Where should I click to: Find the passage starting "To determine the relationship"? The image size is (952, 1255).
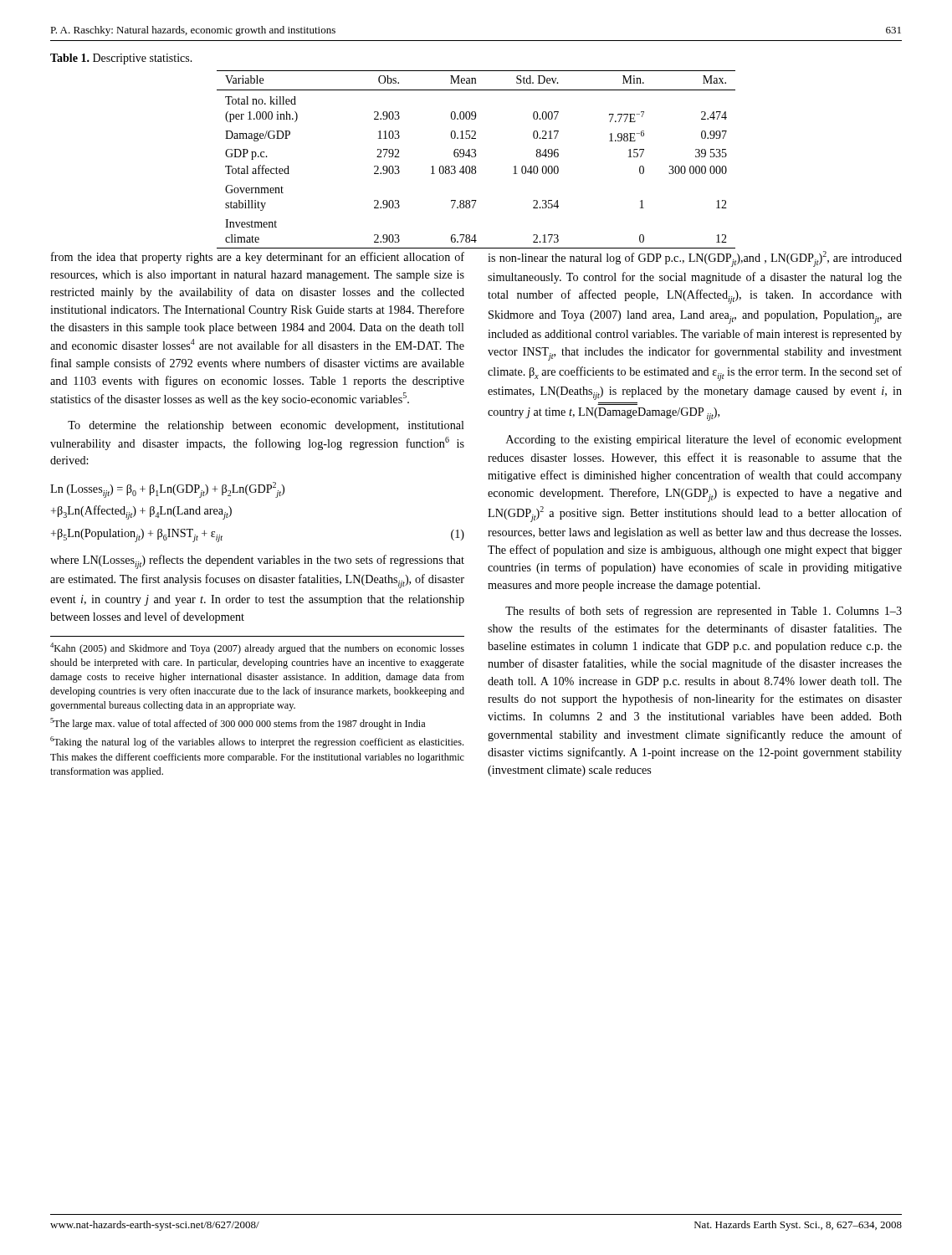pyautogui.click(x=257, y=443)
